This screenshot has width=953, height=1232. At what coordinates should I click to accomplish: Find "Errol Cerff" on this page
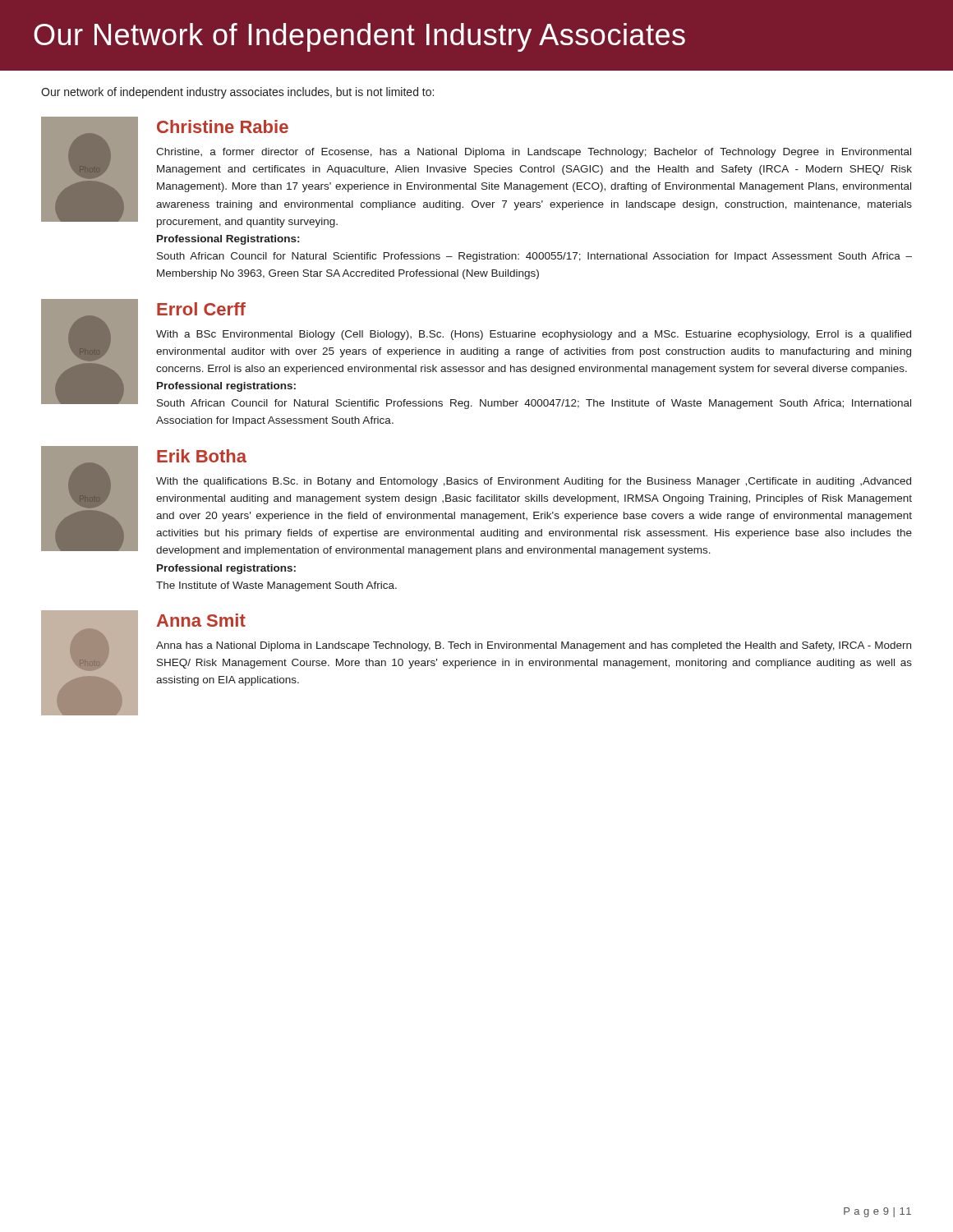201,309
